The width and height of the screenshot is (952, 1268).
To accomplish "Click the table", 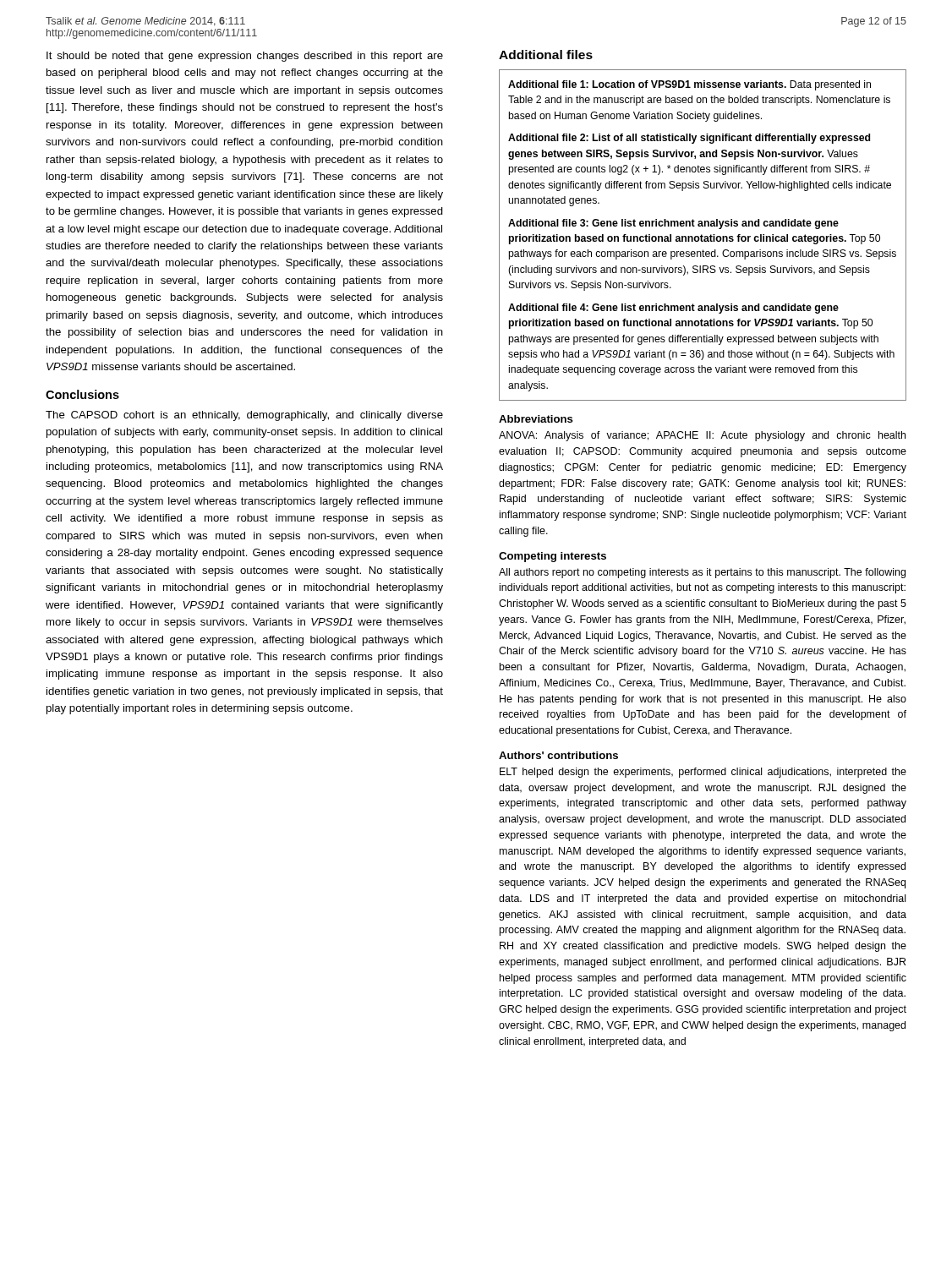I will [703, 235].
